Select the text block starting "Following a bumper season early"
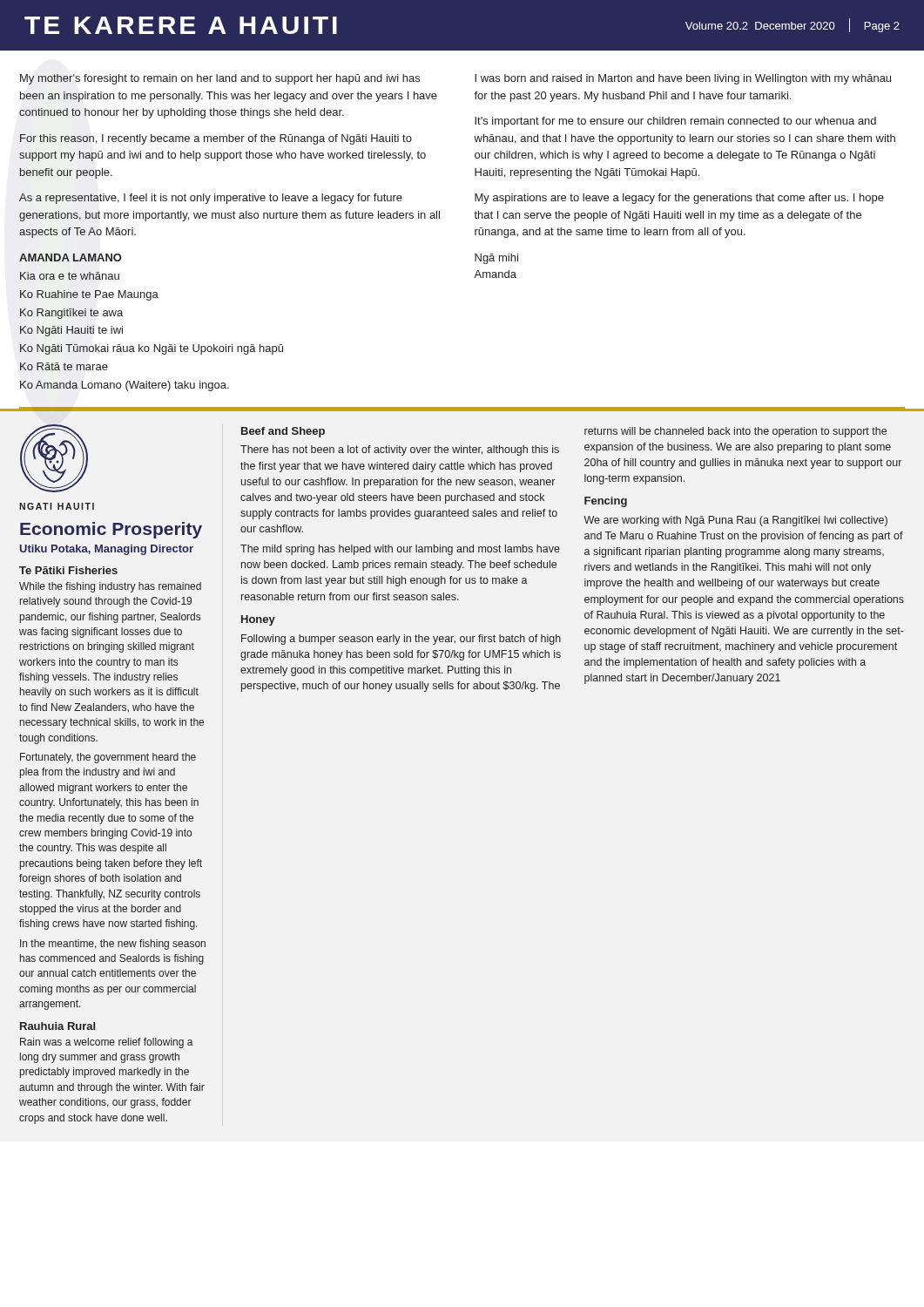Viewport: 924px width, 1307px height. pyautogui.click(x=573, y=558)
